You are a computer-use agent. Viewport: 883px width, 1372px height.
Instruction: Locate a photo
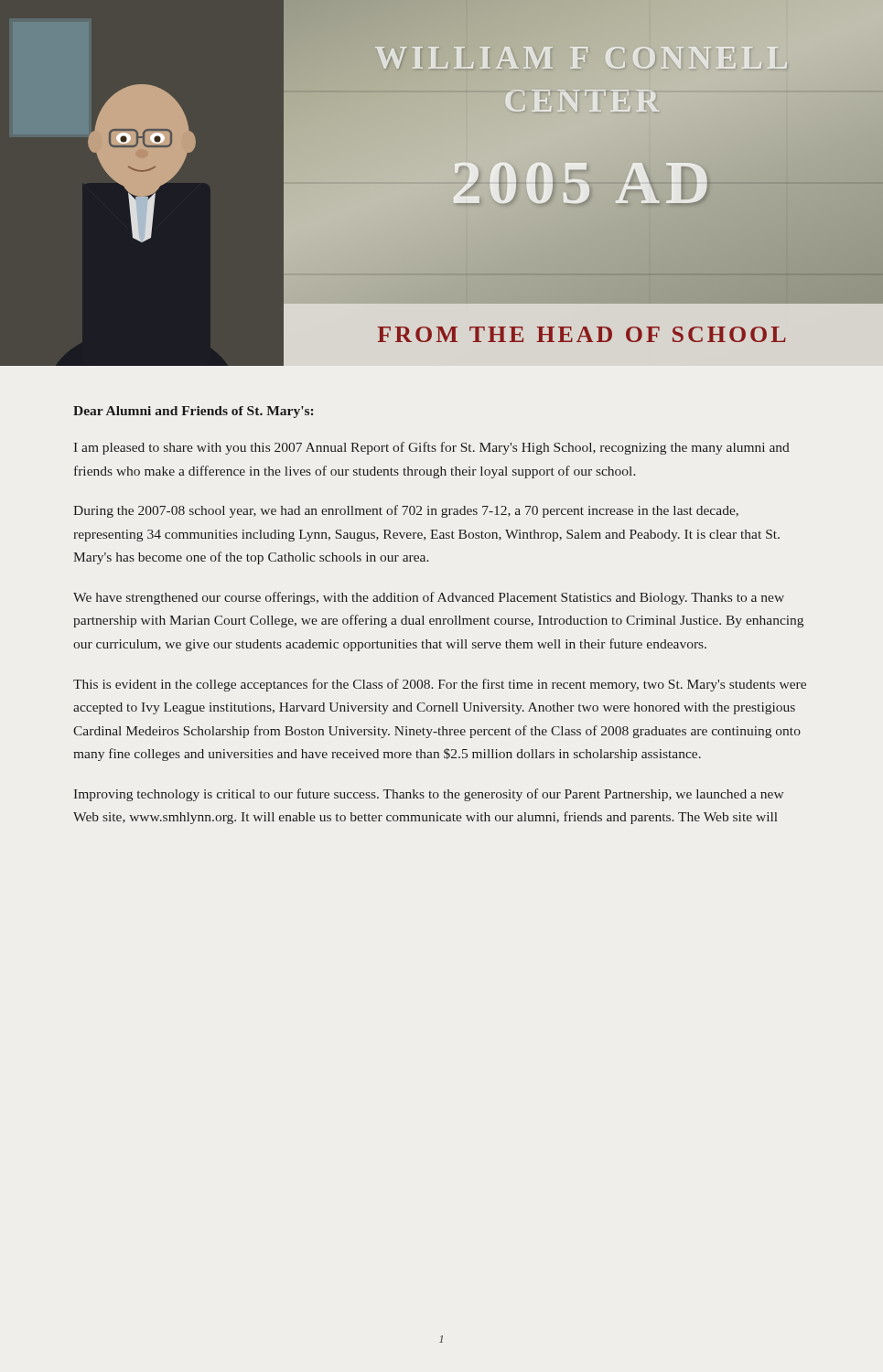coord(442,183)
